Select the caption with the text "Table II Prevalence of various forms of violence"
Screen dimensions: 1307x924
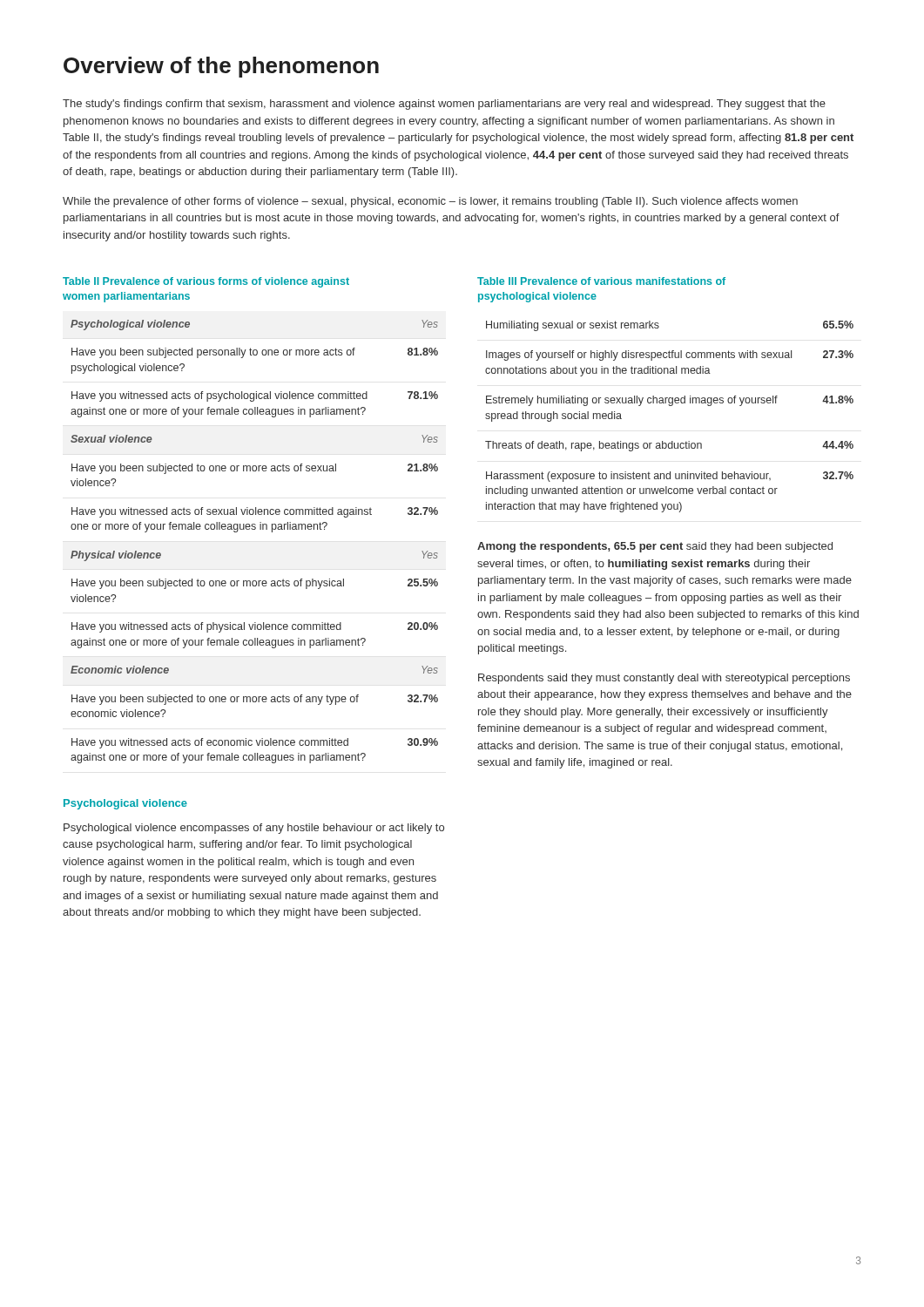254,289
